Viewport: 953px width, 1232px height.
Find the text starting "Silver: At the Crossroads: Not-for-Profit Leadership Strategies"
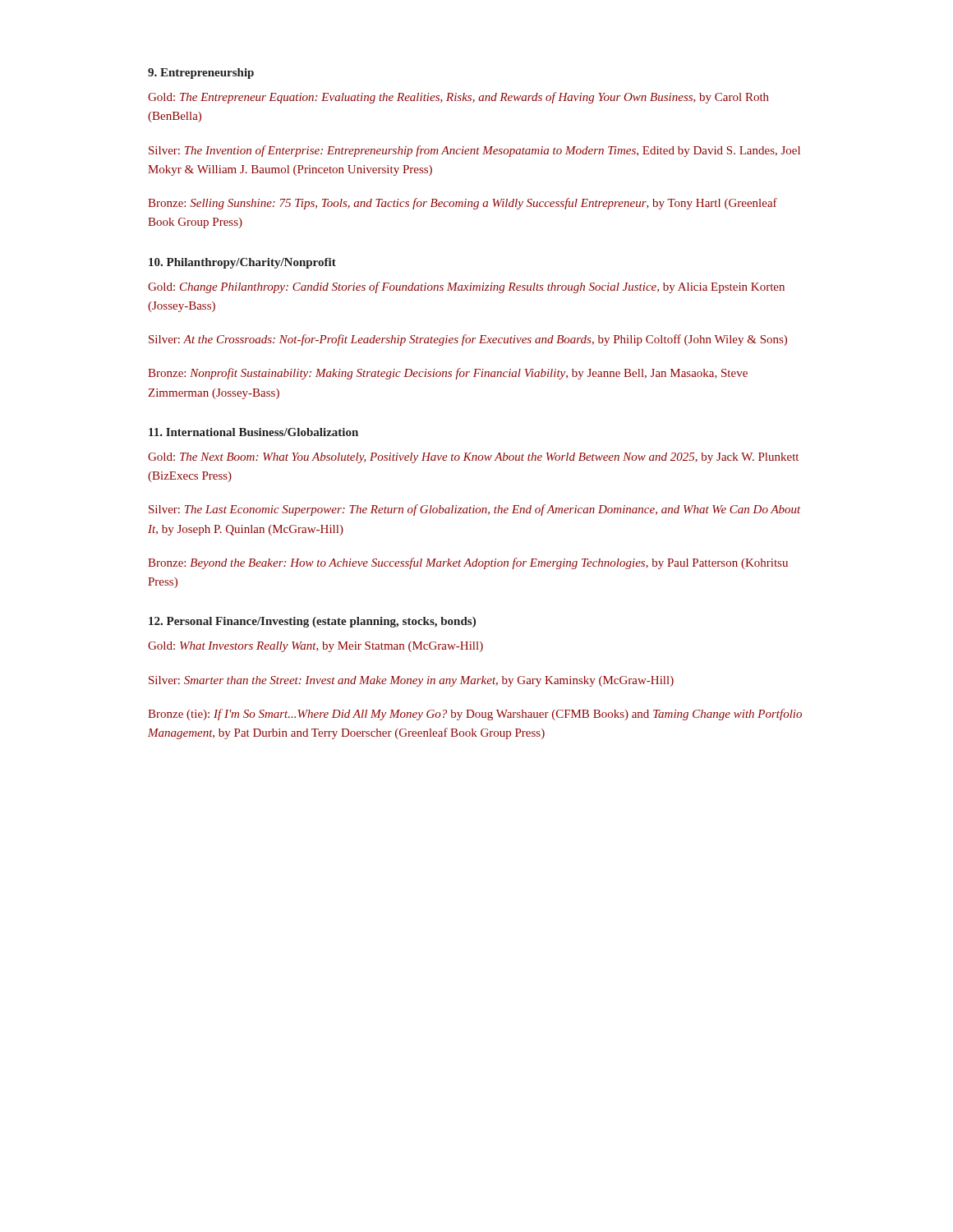pyautogui.click(x=468, y=339)
